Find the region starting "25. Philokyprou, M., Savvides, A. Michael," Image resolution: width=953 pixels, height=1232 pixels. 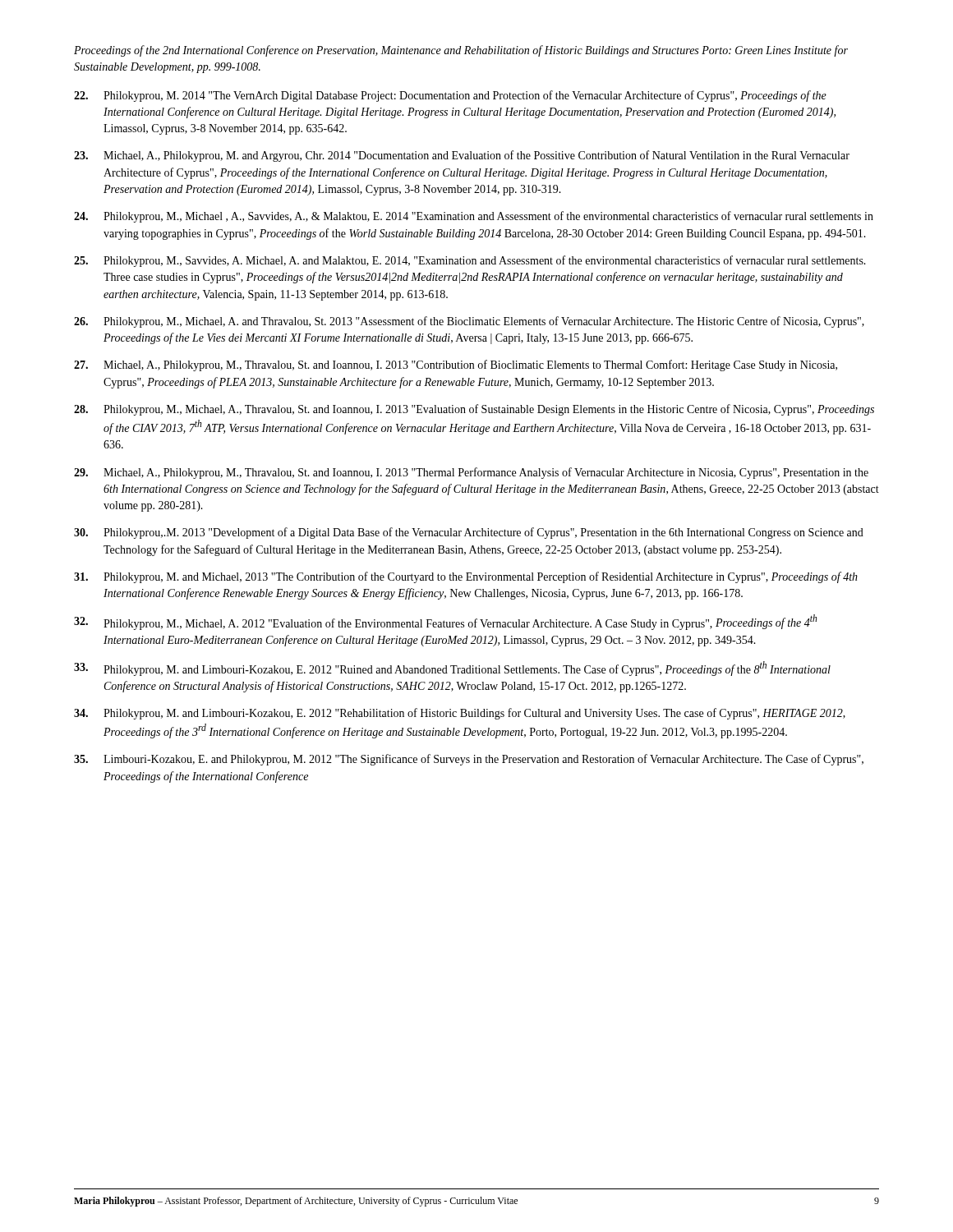pyautogui.click(x=476, y=278)
